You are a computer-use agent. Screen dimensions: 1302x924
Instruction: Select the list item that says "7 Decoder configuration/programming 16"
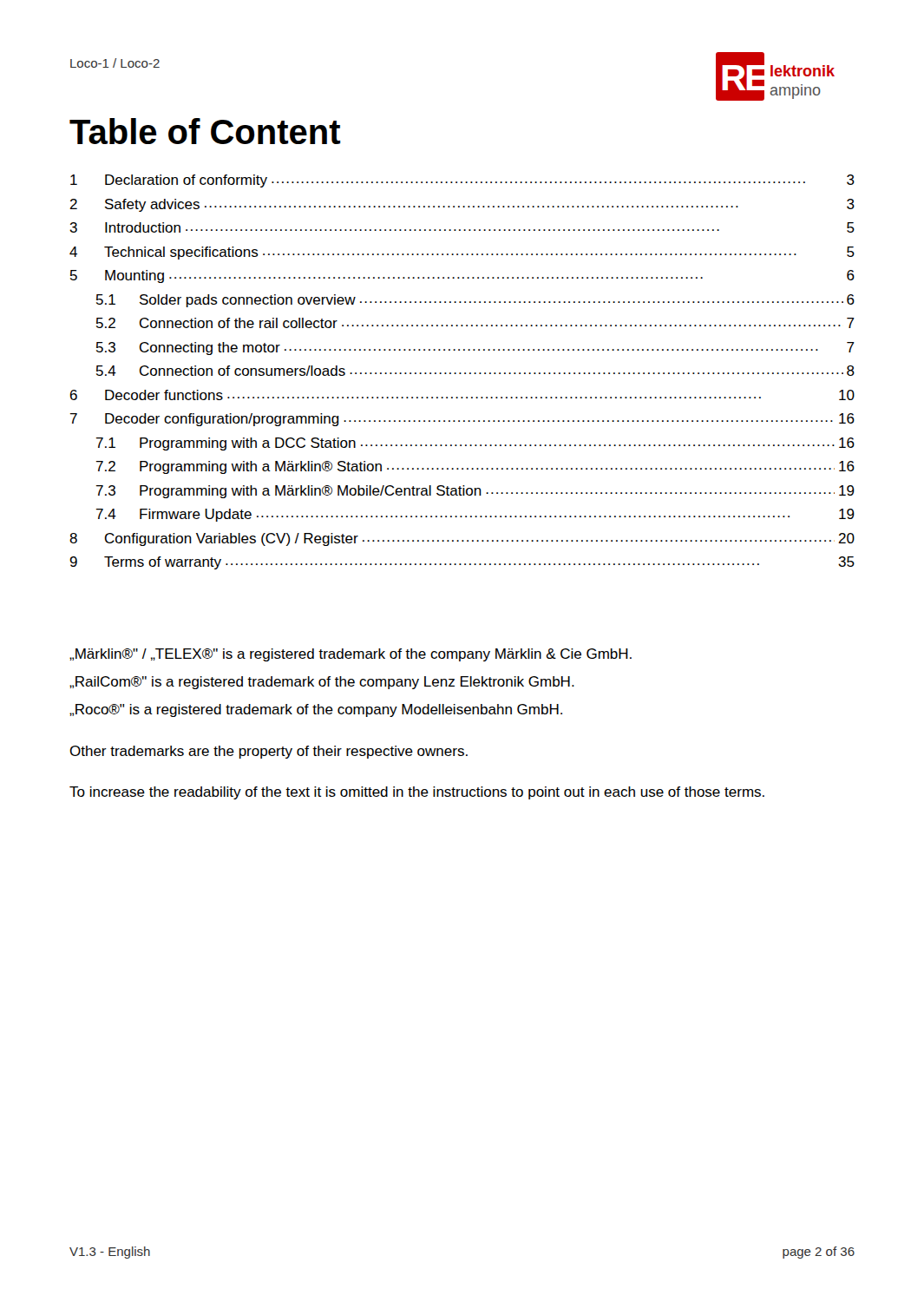[x=462, y=419]
